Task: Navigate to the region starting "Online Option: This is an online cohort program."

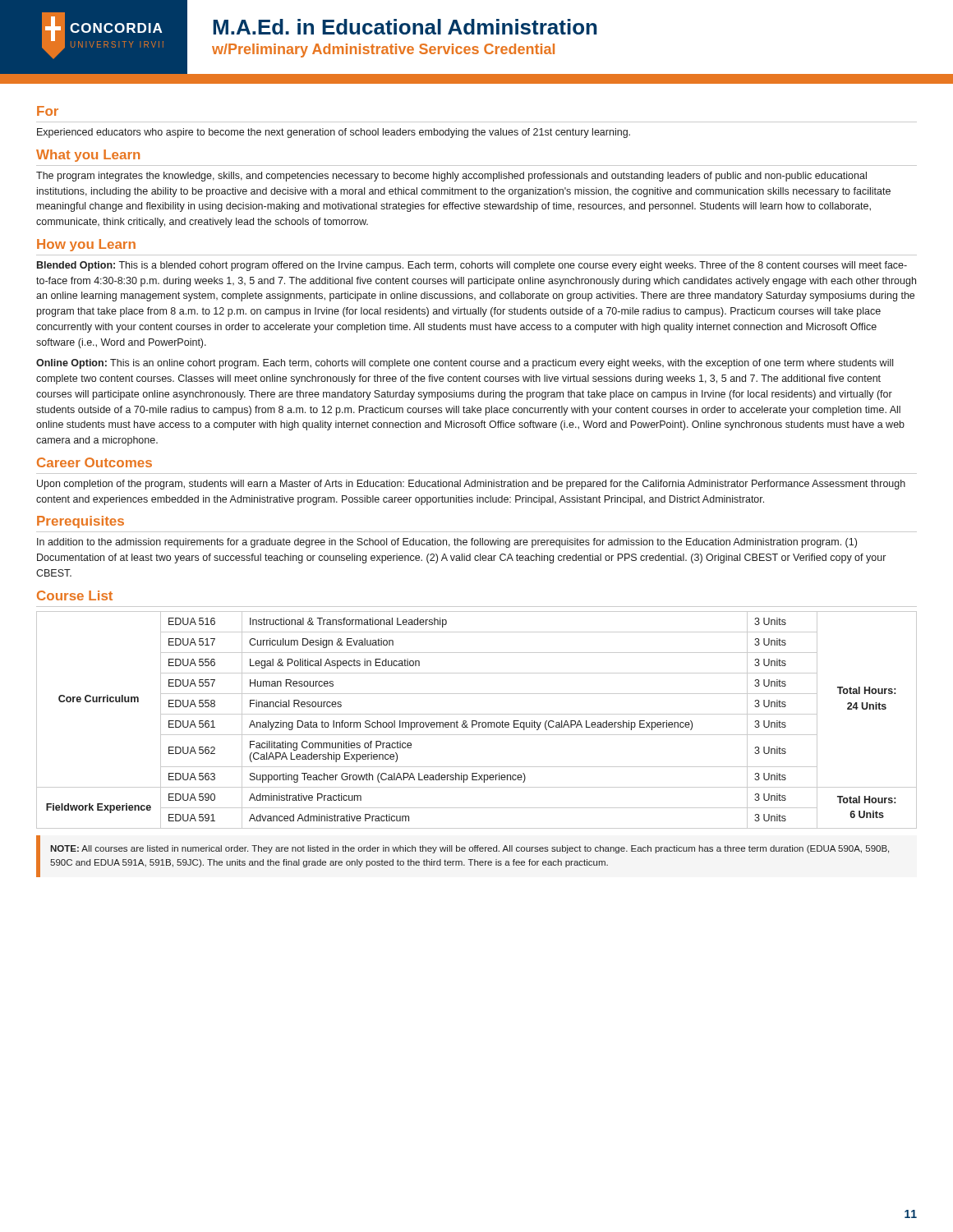Action: 470,402
